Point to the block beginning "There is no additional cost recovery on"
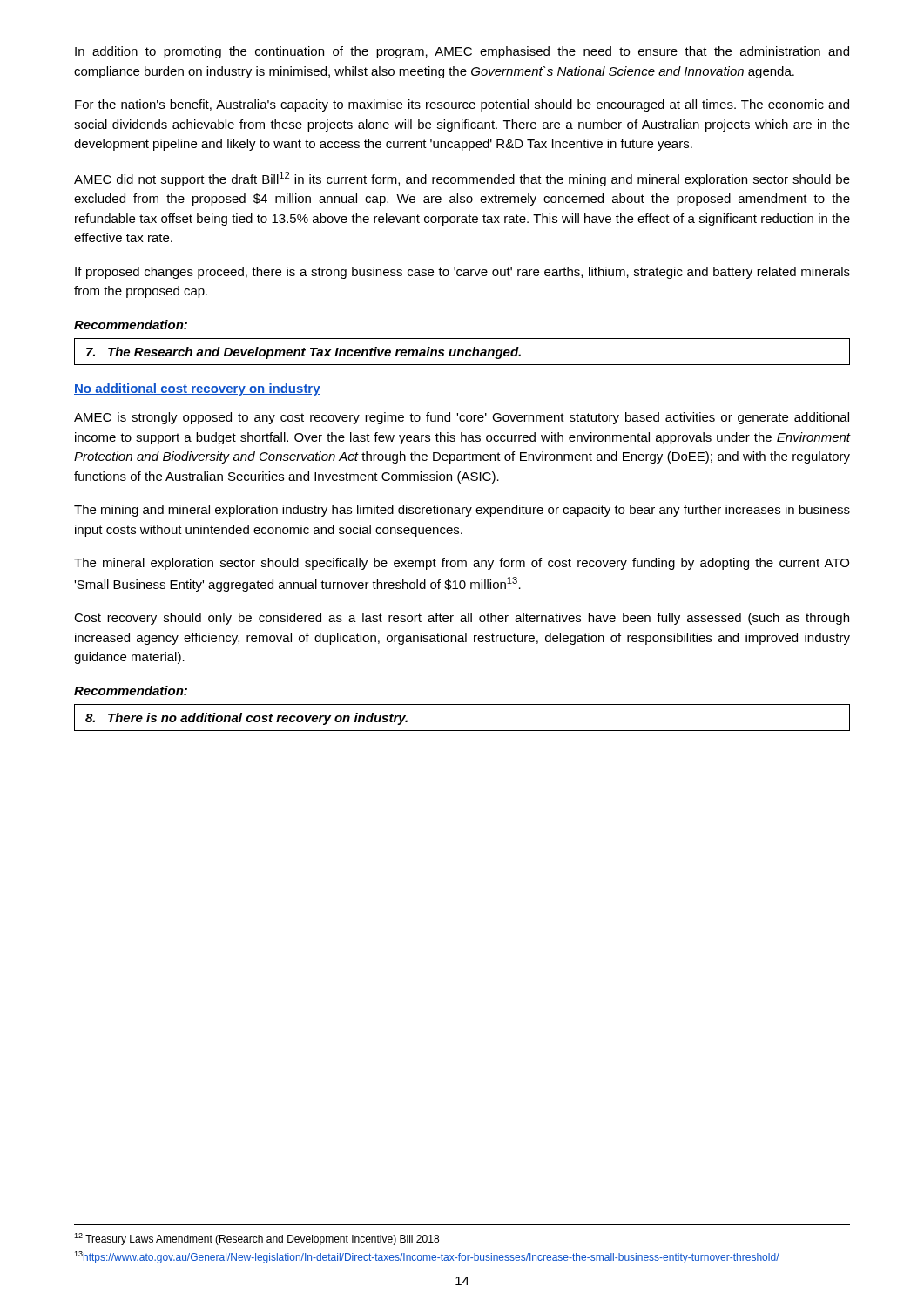The image size is (924, 1307). [x=462, y=718]
